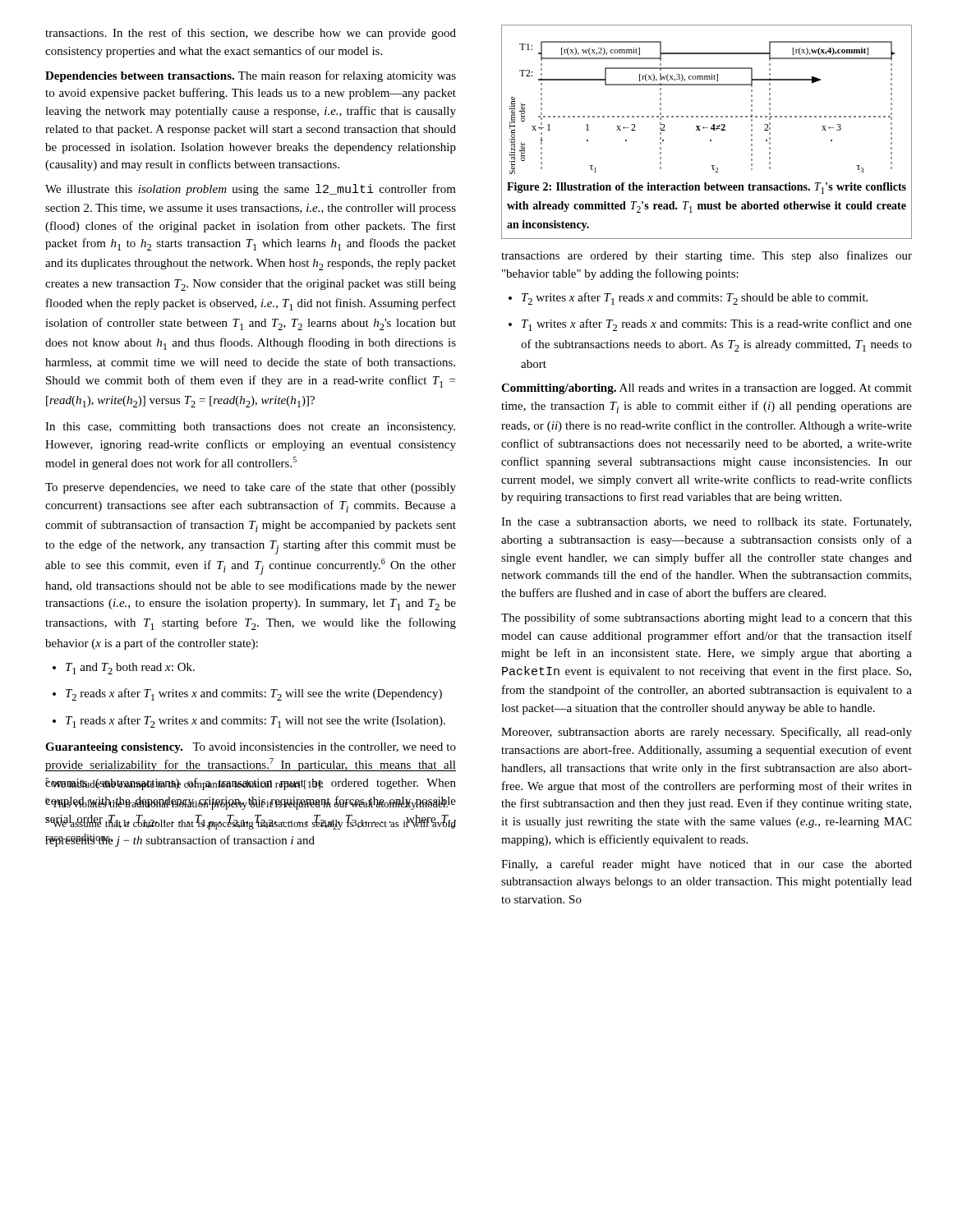
Task: Where is the passage that starts "Moreover, subtransaction aborts are rarely necessary. Specifically, all"?
Action: (x=707, y=786)
